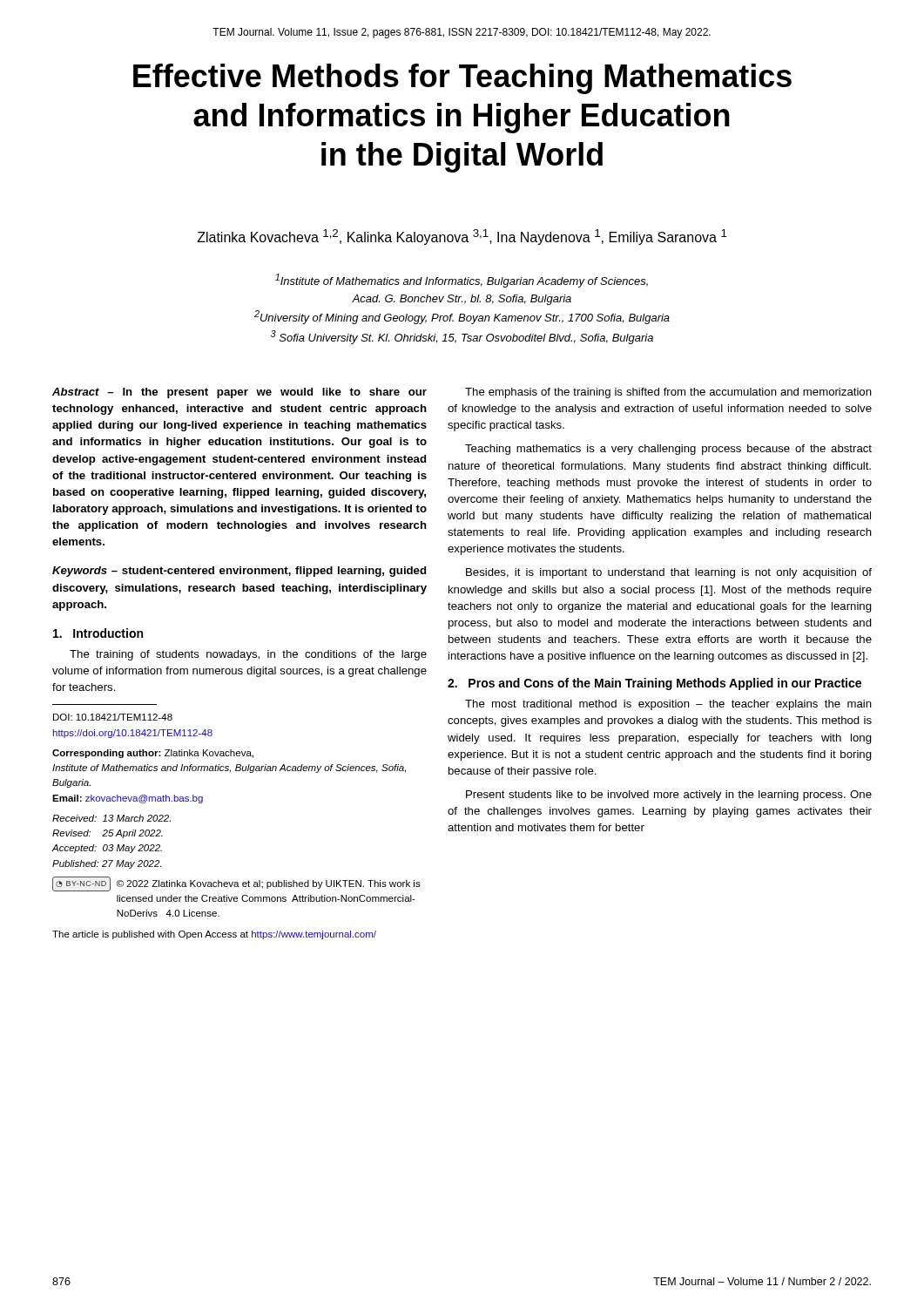The height and width of the screenshot is (1307, 924).
Task: Navigate to the block starting "Present students like to be involved"
Action: click(x=660, y=811)
